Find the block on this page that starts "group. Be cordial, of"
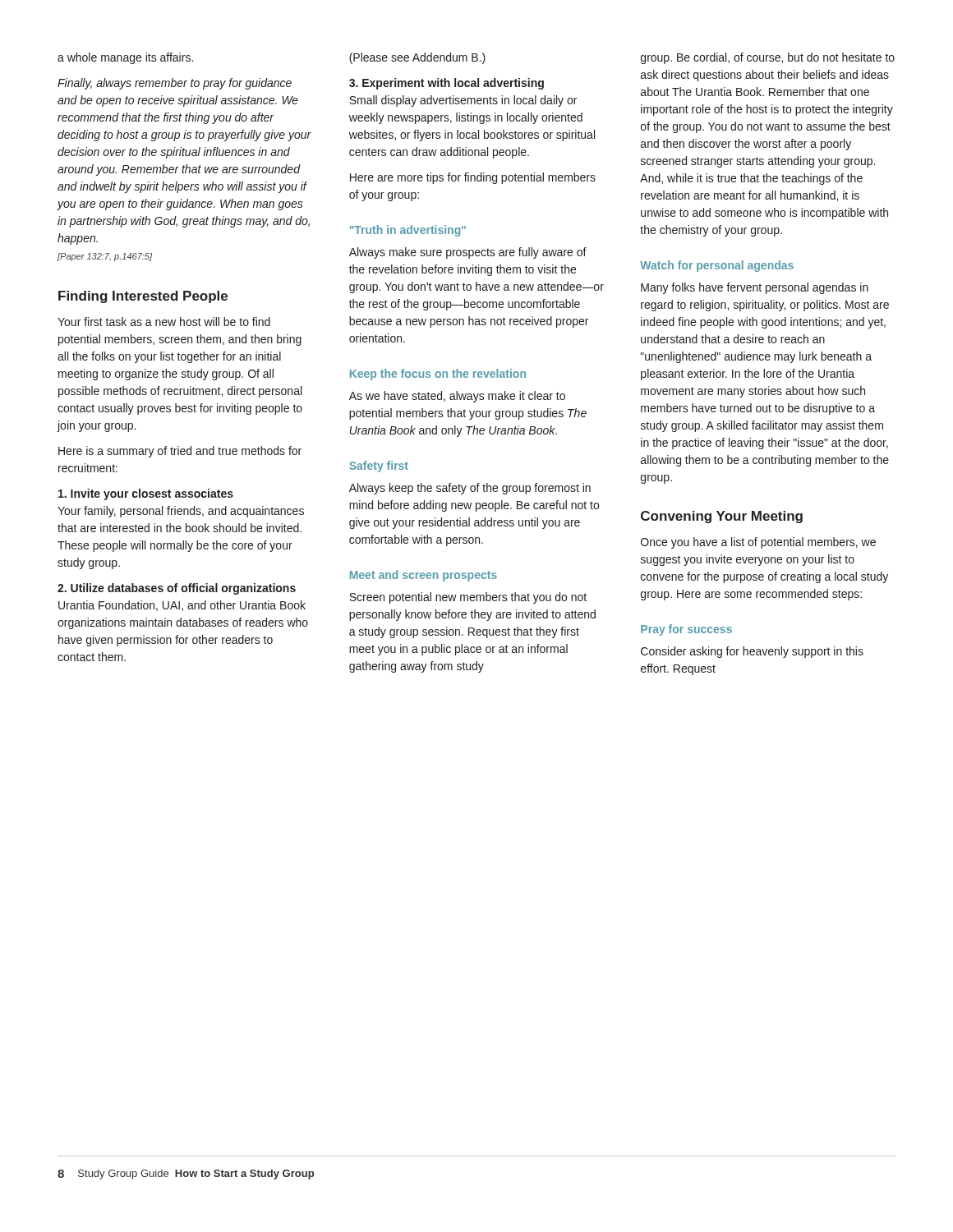The image size is (953, 1232). pos(768,144)
